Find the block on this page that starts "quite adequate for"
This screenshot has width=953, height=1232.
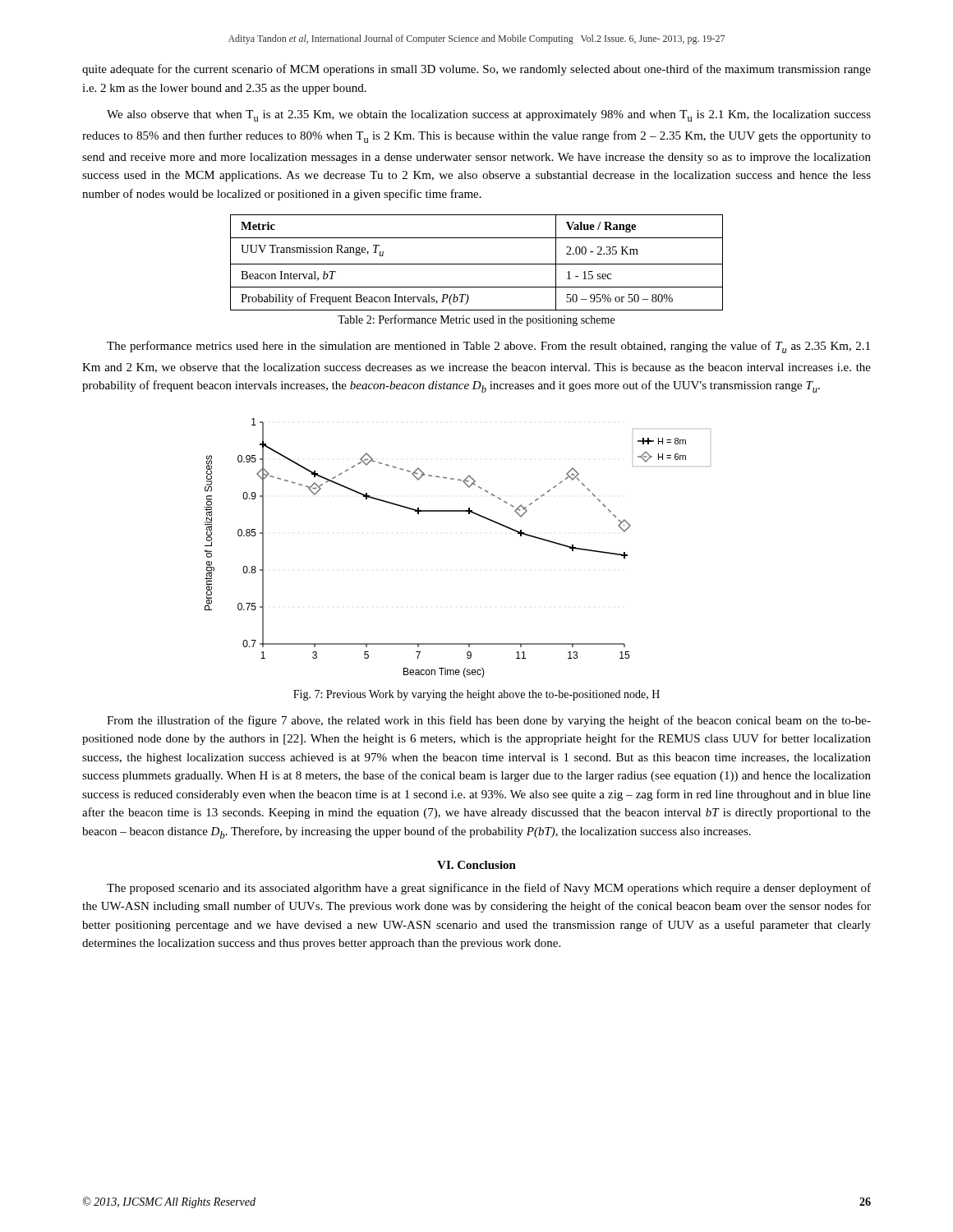tap(476, 131)
